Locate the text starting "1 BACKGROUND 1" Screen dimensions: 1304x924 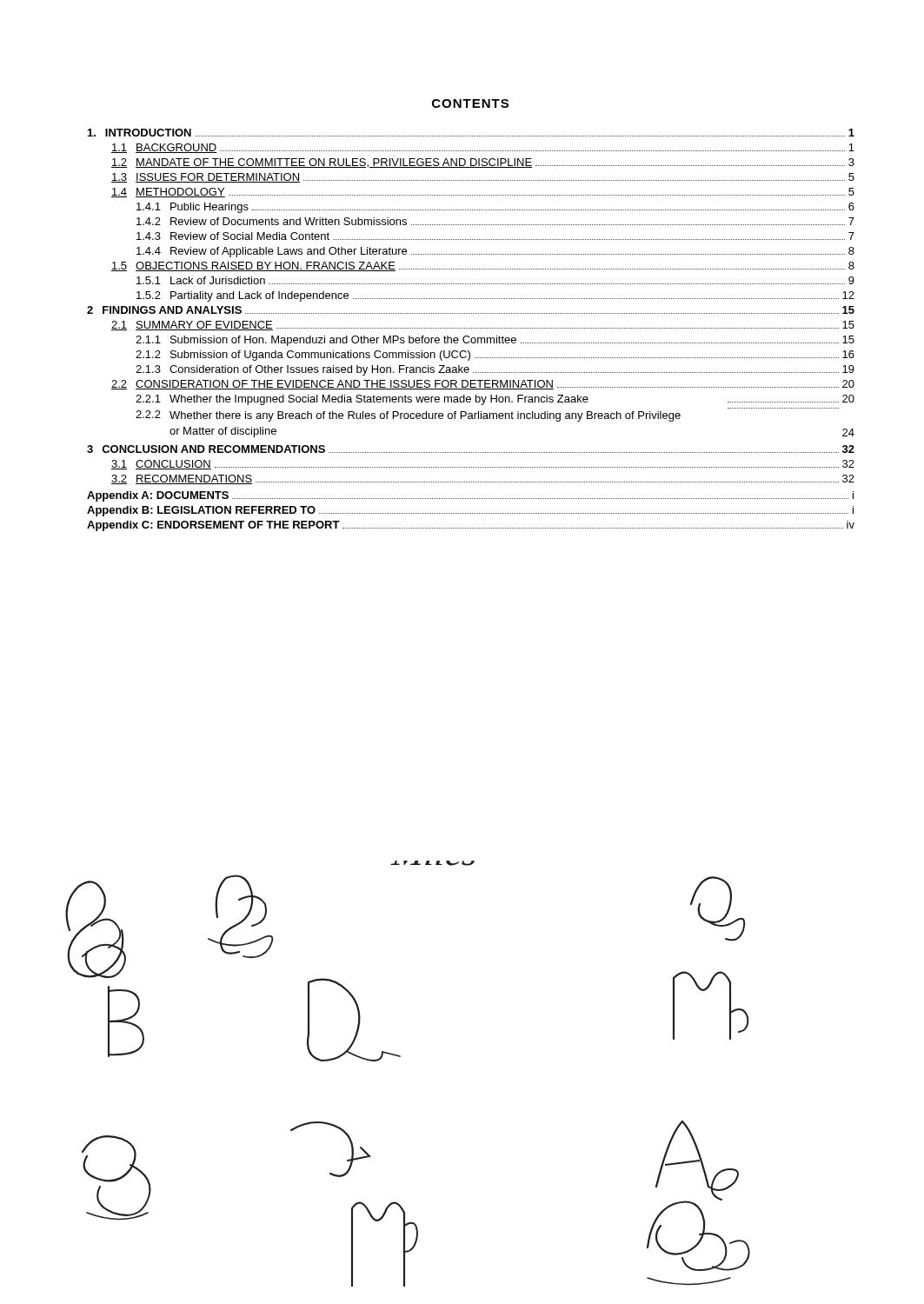483,147
